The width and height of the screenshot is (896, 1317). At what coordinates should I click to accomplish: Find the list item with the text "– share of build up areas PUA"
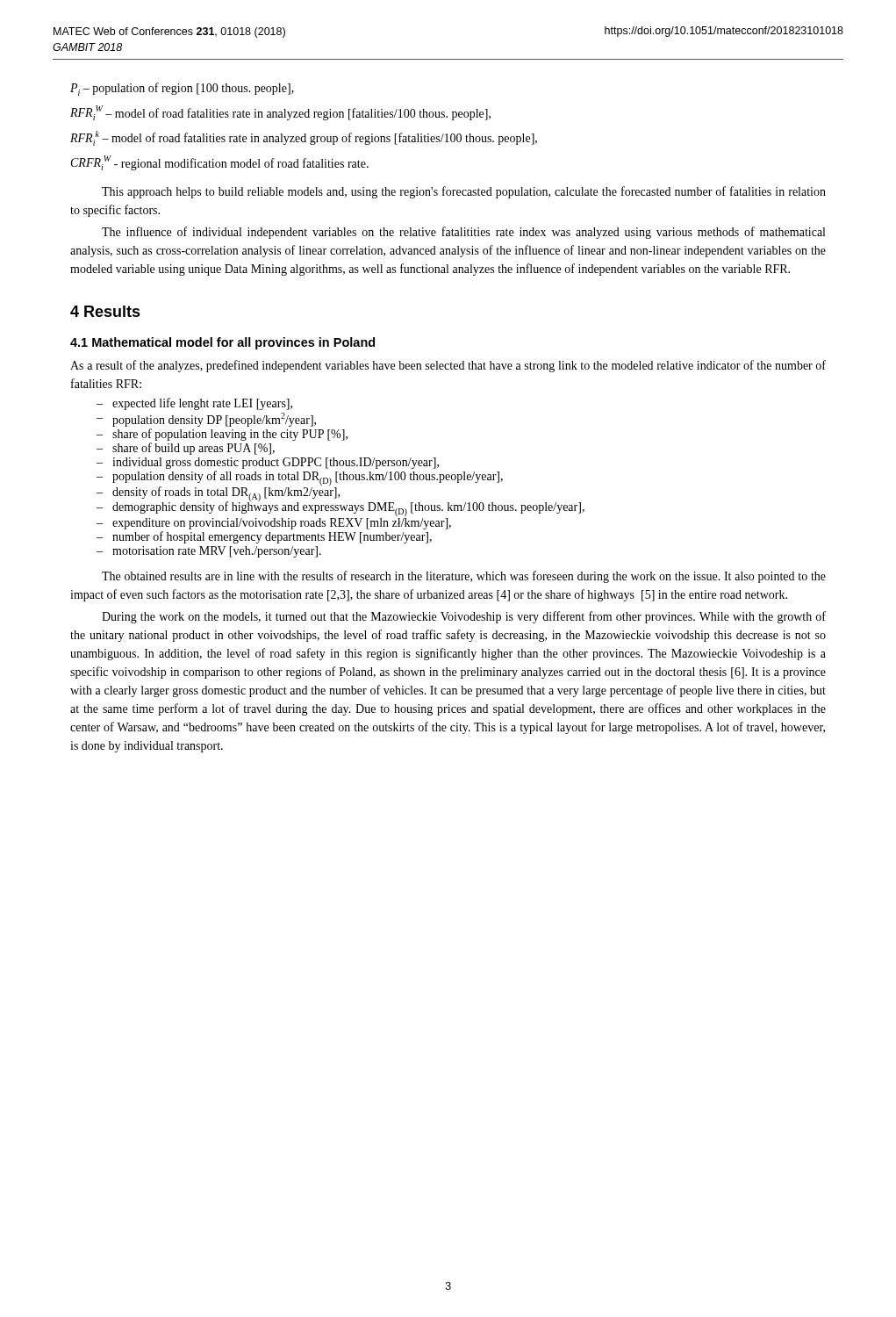pyautogui.click(x=186, y=449)
